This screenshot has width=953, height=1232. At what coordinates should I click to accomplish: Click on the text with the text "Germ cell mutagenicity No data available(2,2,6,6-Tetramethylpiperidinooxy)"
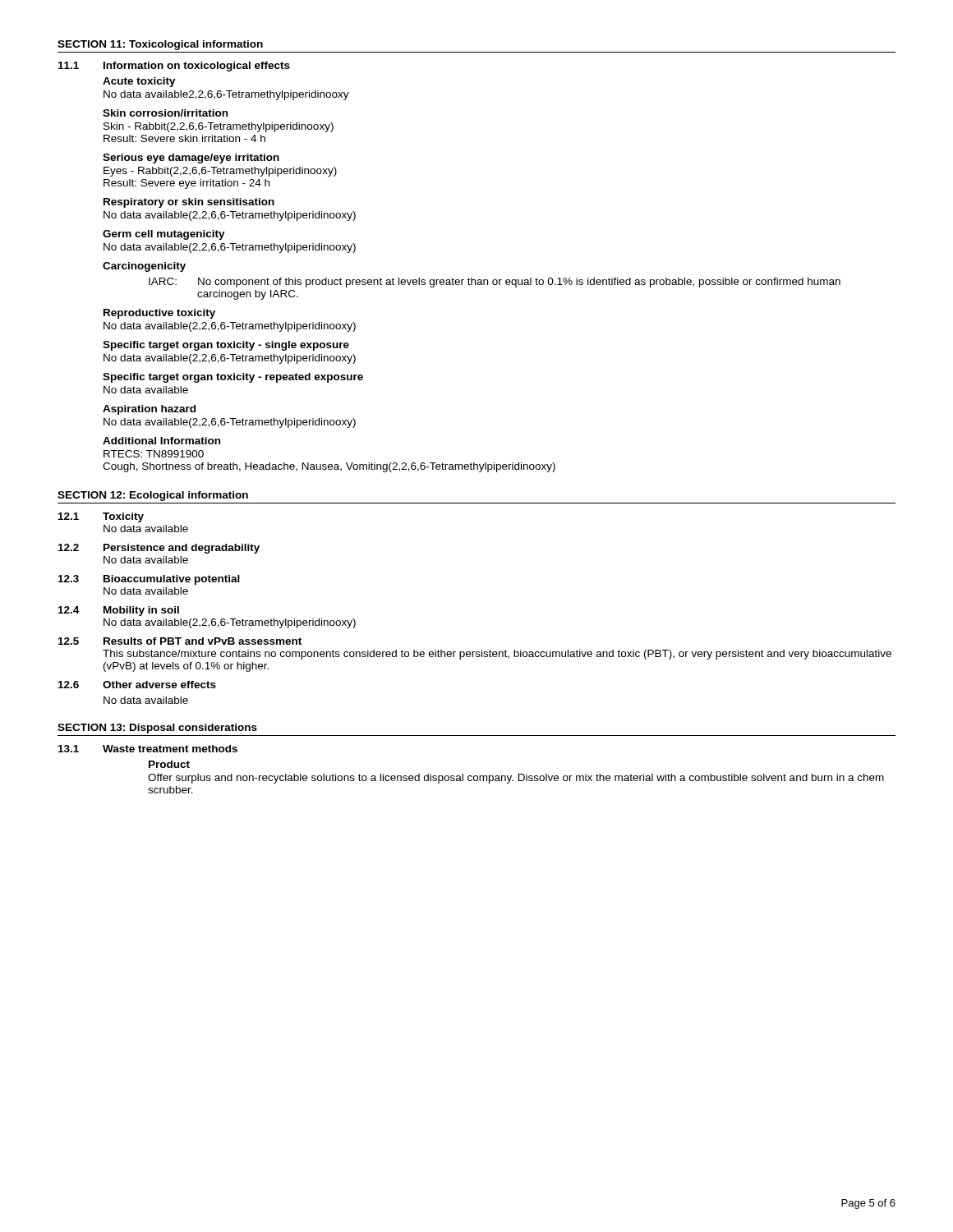[164, 235]
